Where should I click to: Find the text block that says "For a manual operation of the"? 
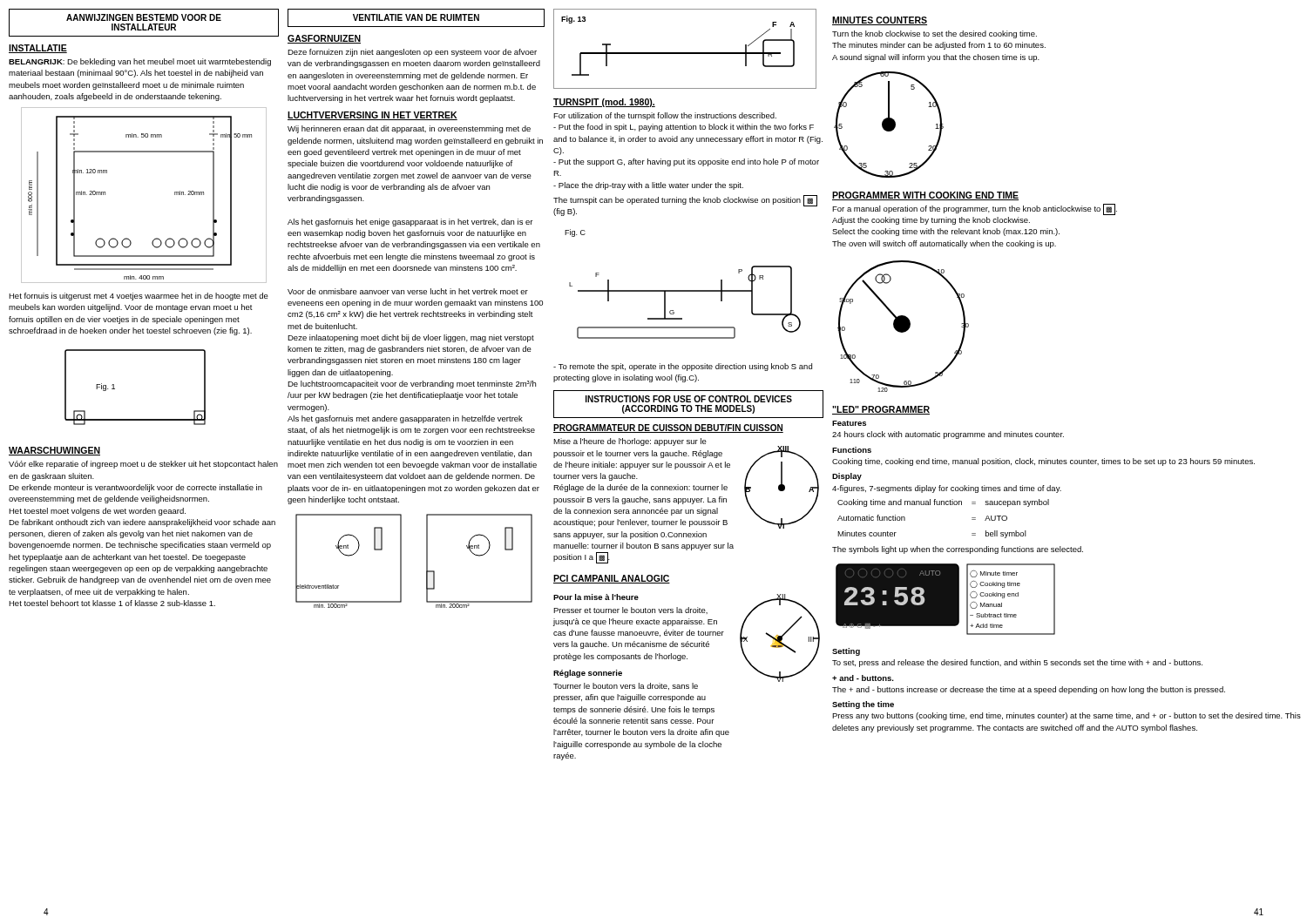coord(975,226)
